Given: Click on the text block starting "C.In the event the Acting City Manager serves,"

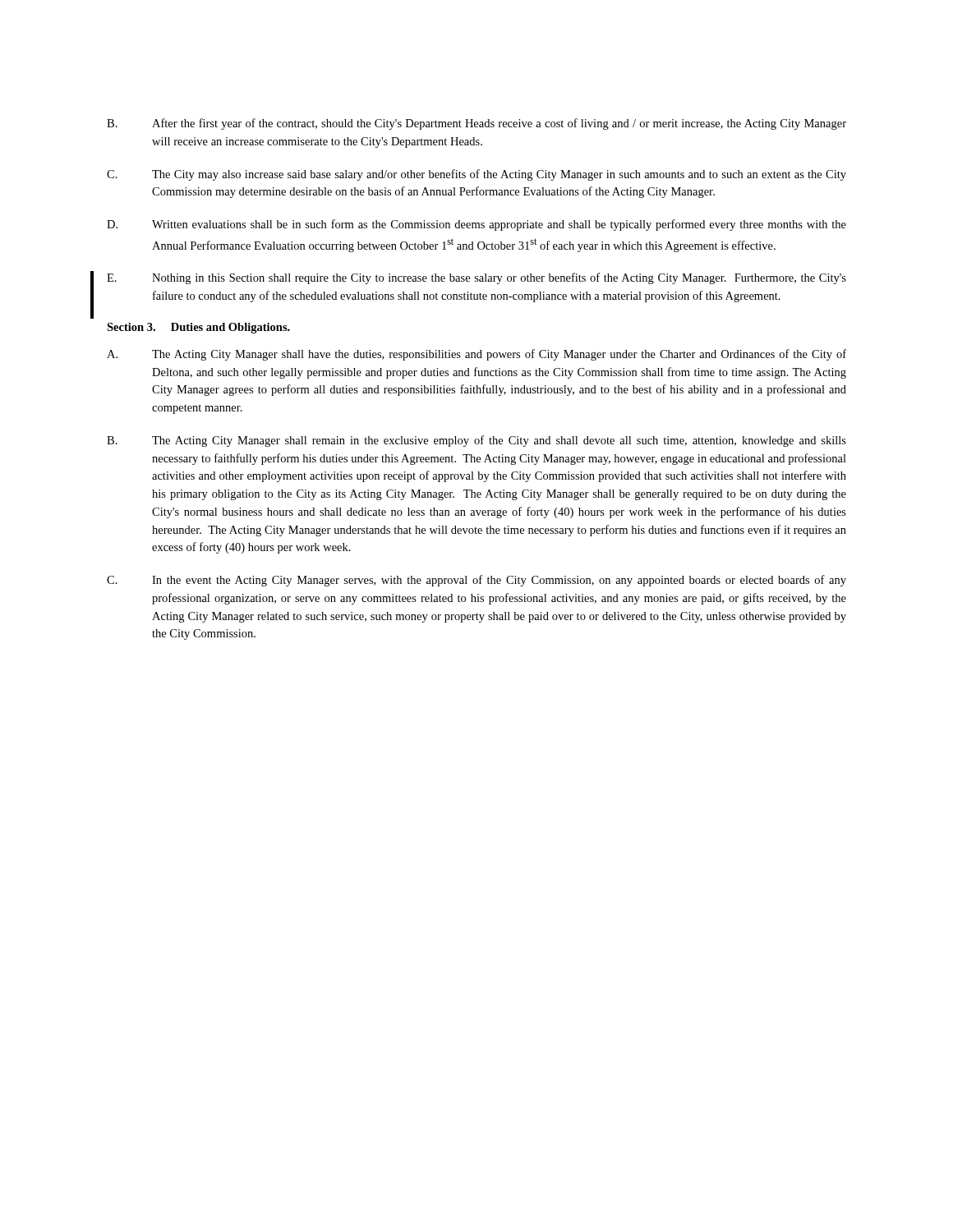Looking at the screenshot, I should coord(476,607).
